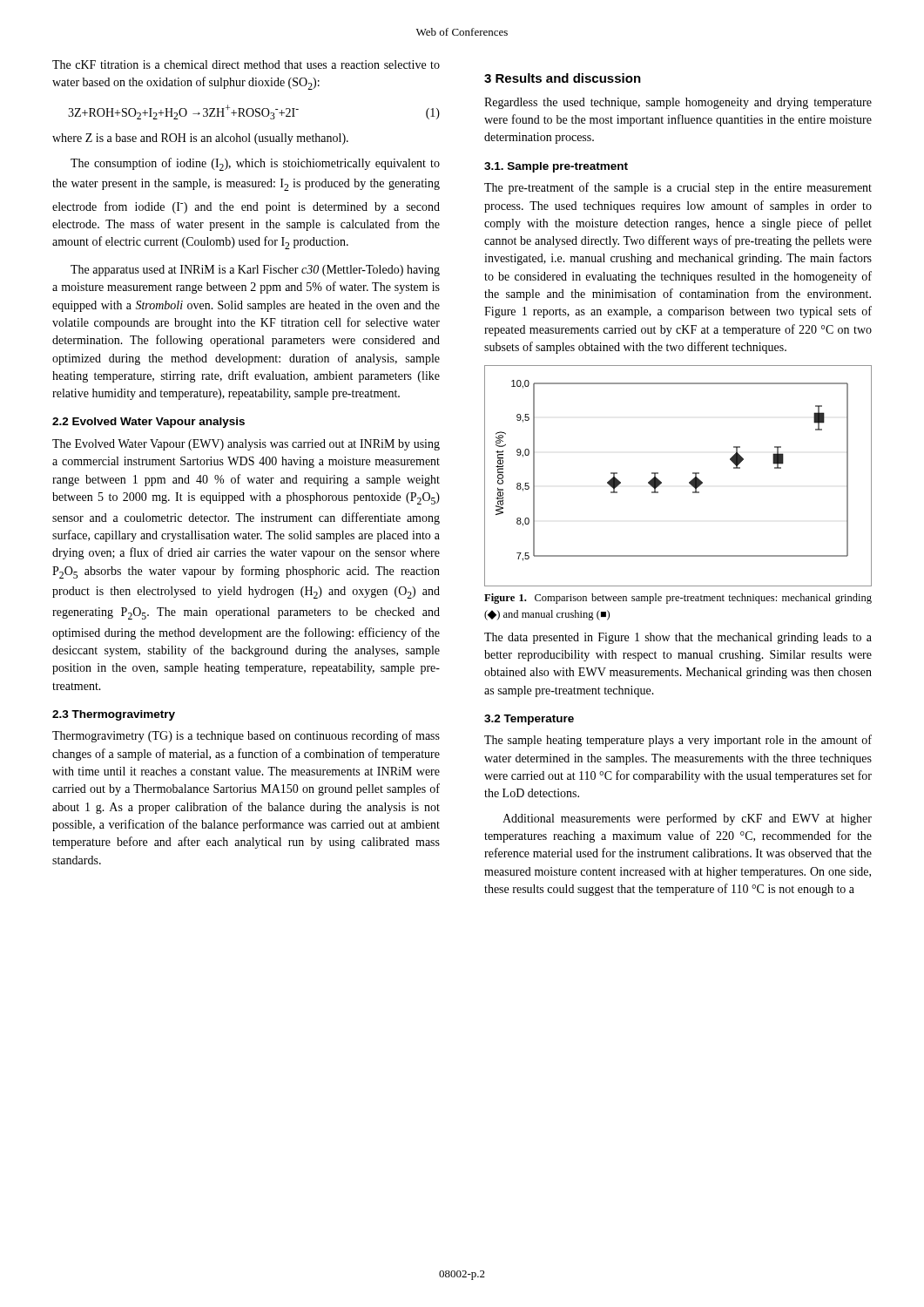The width and height of the screenshot is (924, 1307).
Task: Where is the passage that starts "The data presented"?
Action: click(678, 664)
